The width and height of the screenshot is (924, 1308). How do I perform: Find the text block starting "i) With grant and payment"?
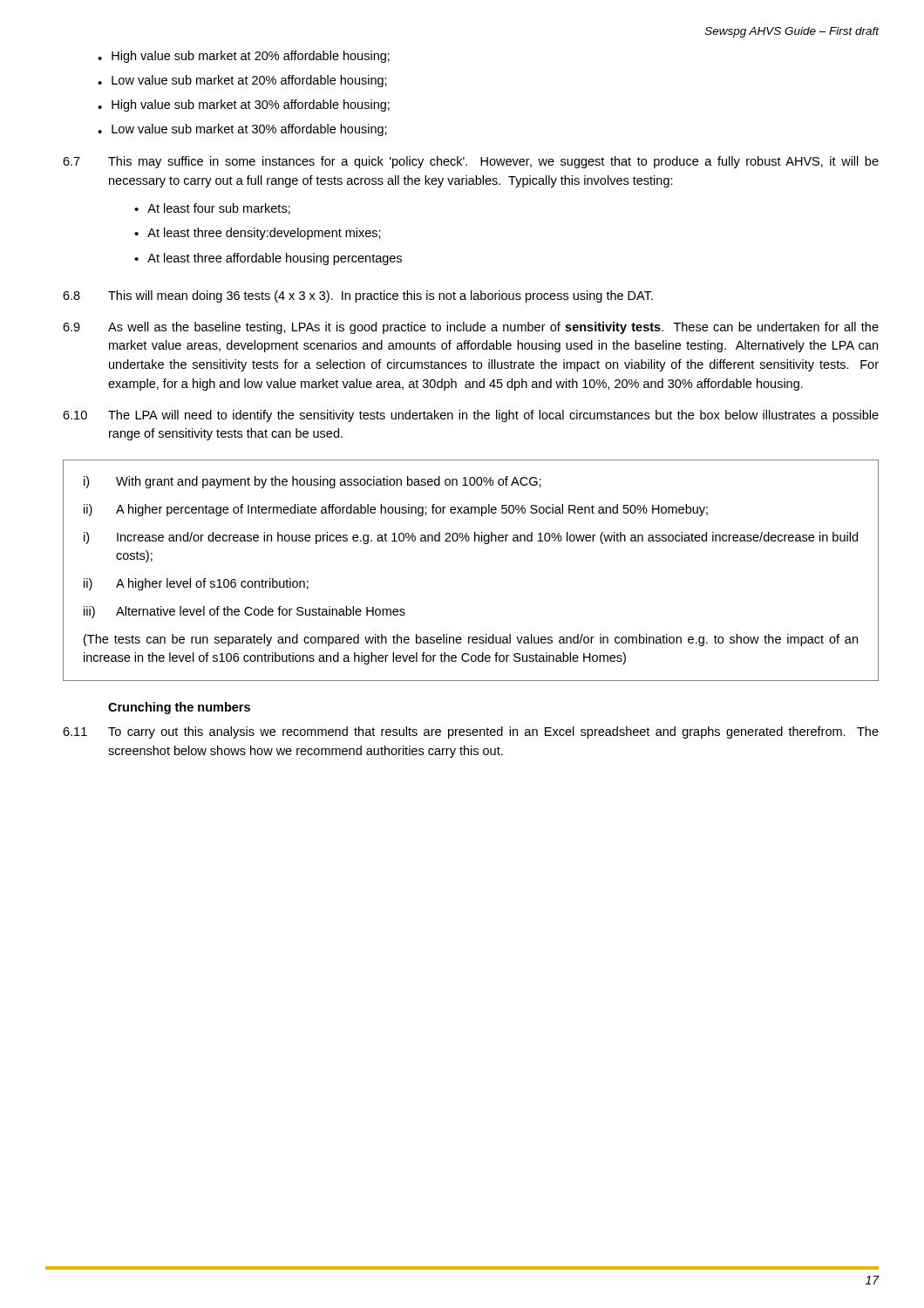coord(313,482)
